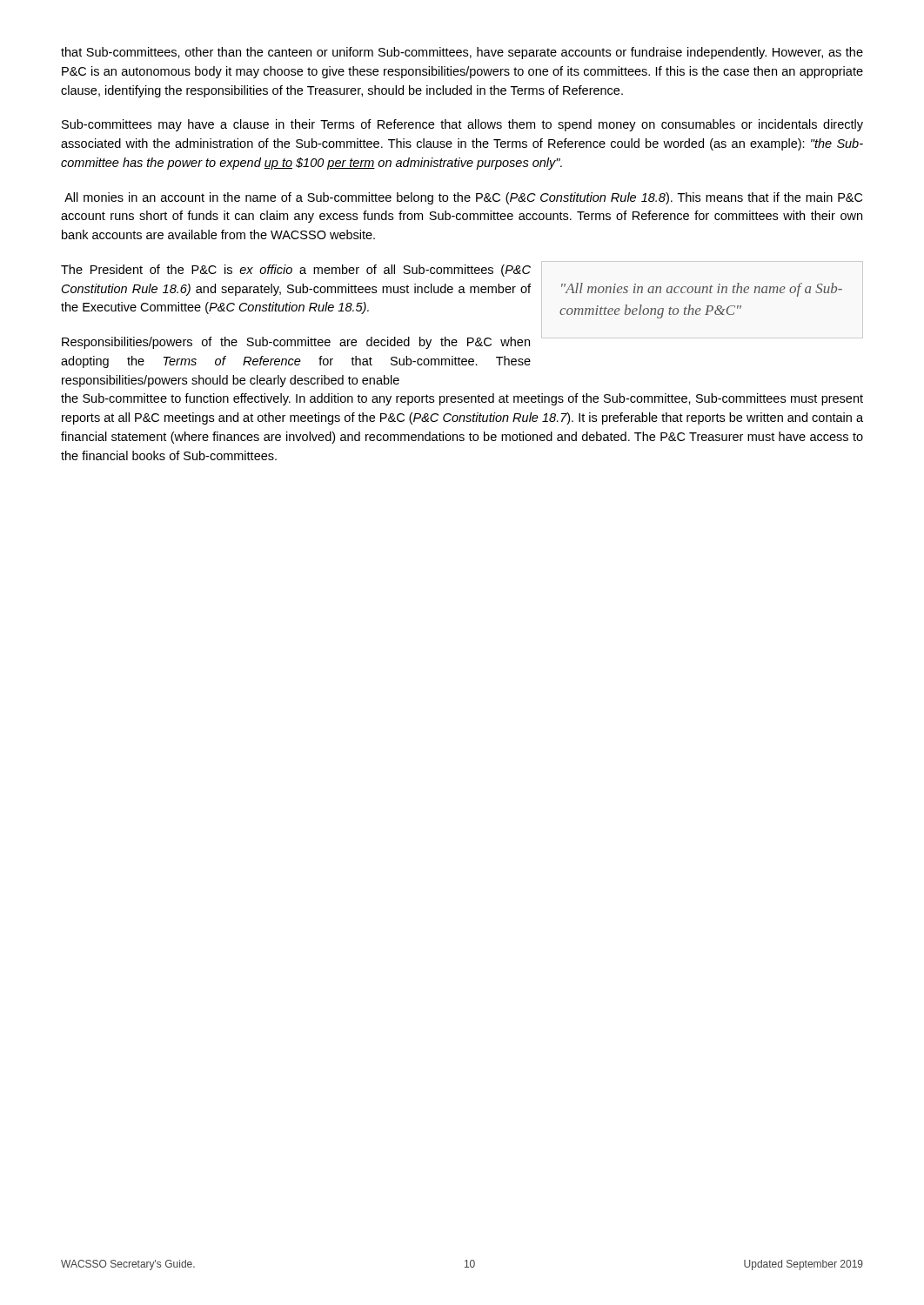The height and width of the screenshot is (1305, 924).
Task: Click on the passage starting "The President of"
Action: click(296, 271)
